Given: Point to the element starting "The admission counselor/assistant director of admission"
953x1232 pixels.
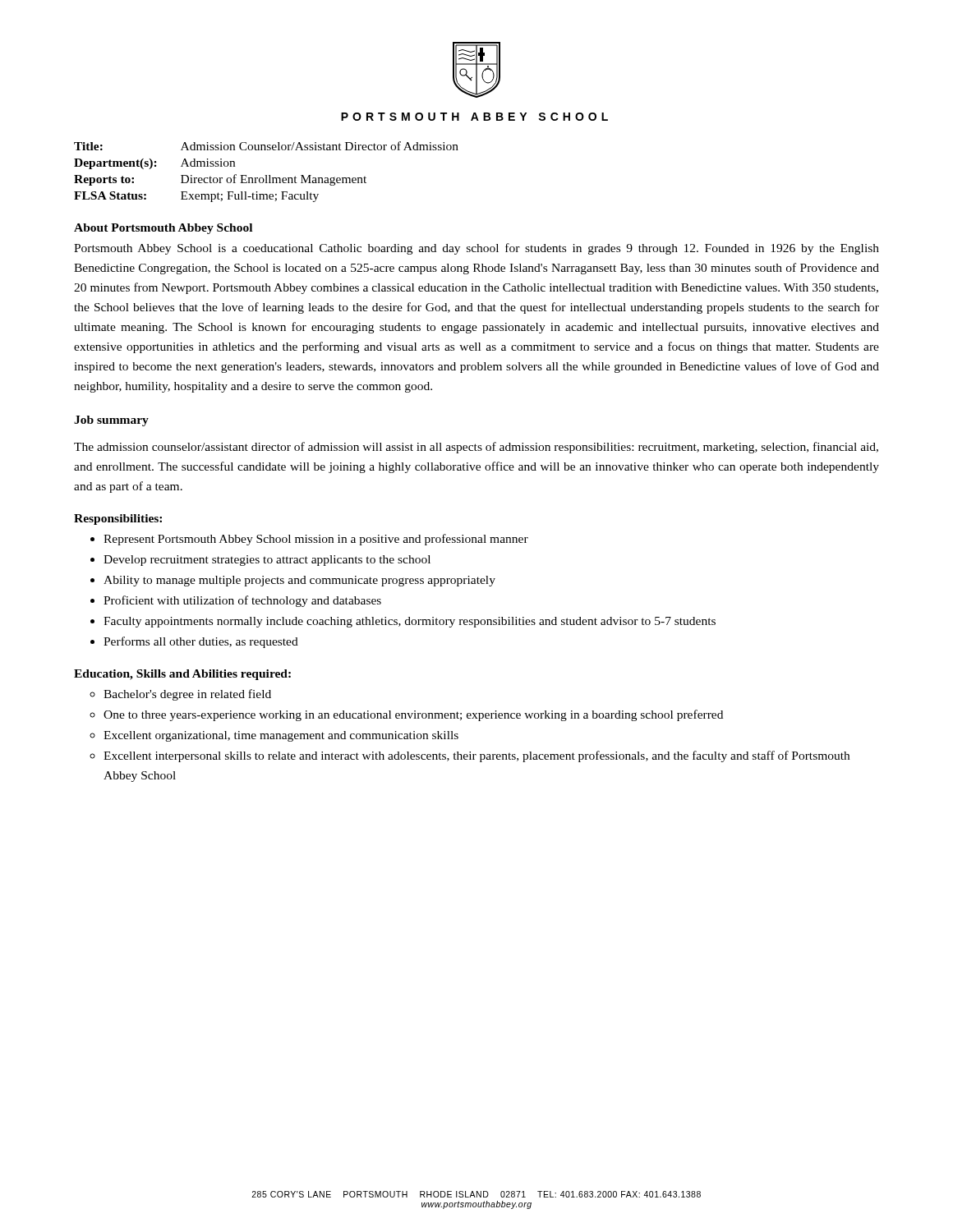Looking at the screenshot, I should point(476,466).
